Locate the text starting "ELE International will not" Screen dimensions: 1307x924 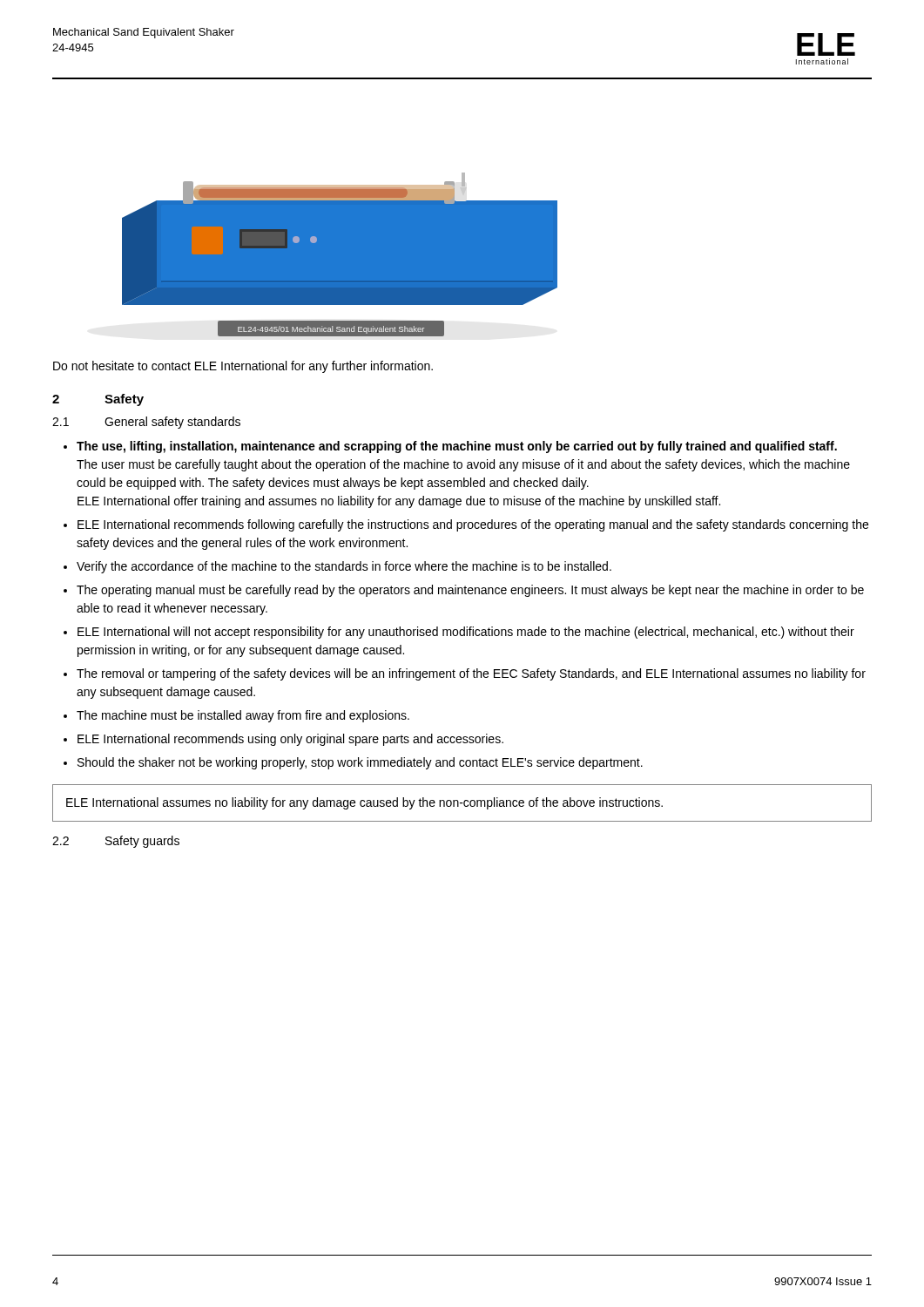click(x=465, y=641)
